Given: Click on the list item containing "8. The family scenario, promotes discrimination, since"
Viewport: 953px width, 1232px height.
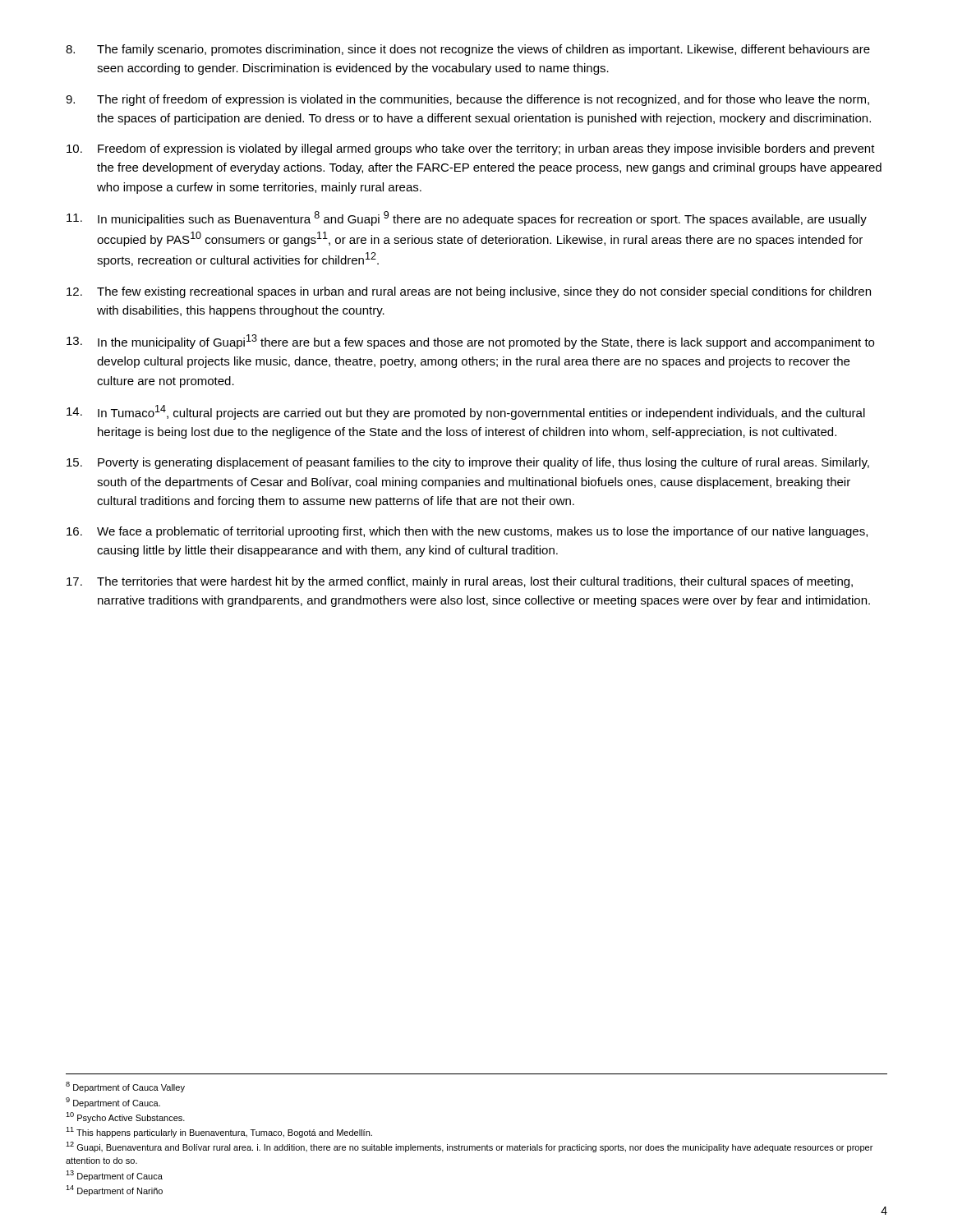Looking at the screenshot, I should point(476,59).
